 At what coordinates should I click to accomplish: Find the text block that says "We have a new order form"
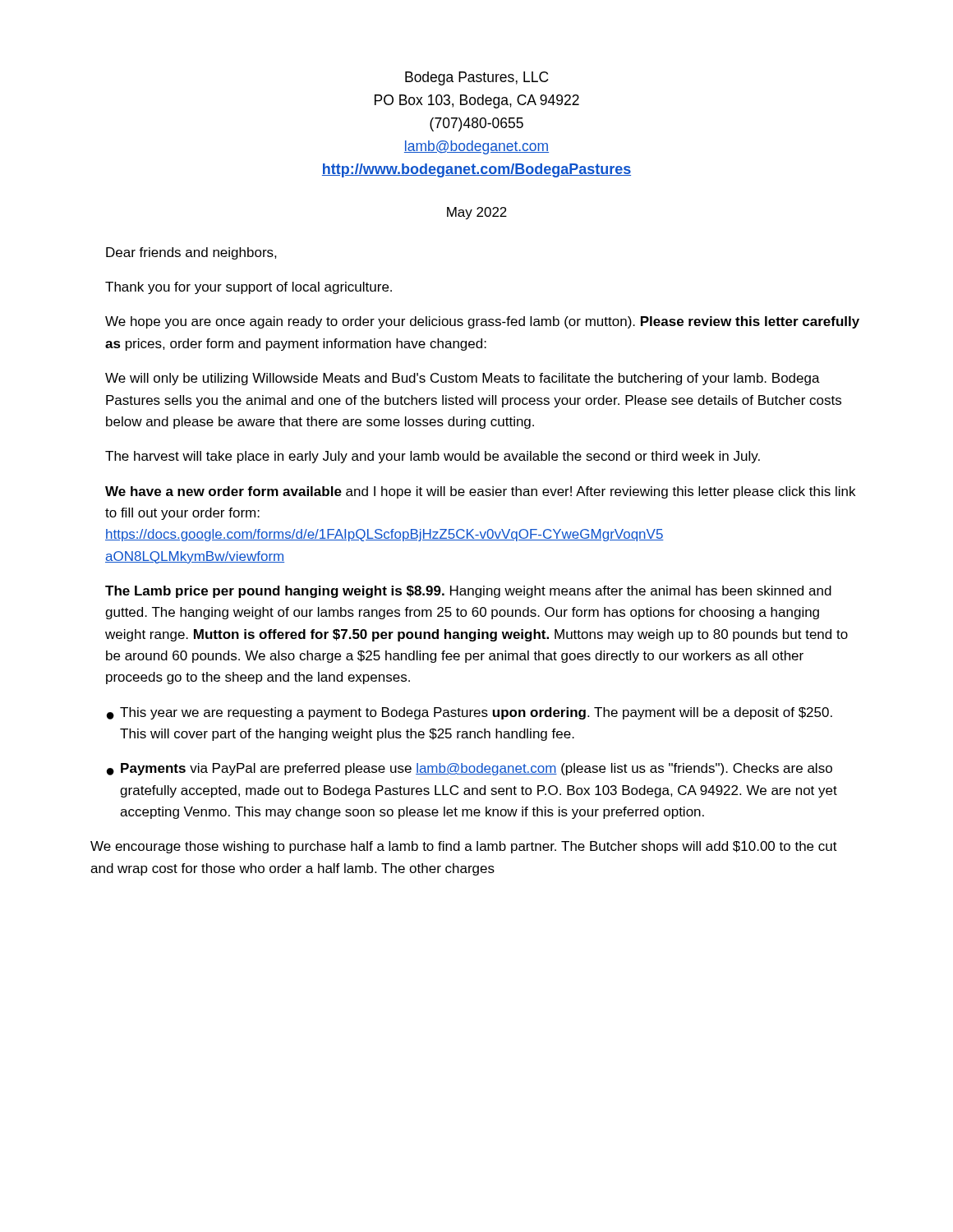pos(480,524)
